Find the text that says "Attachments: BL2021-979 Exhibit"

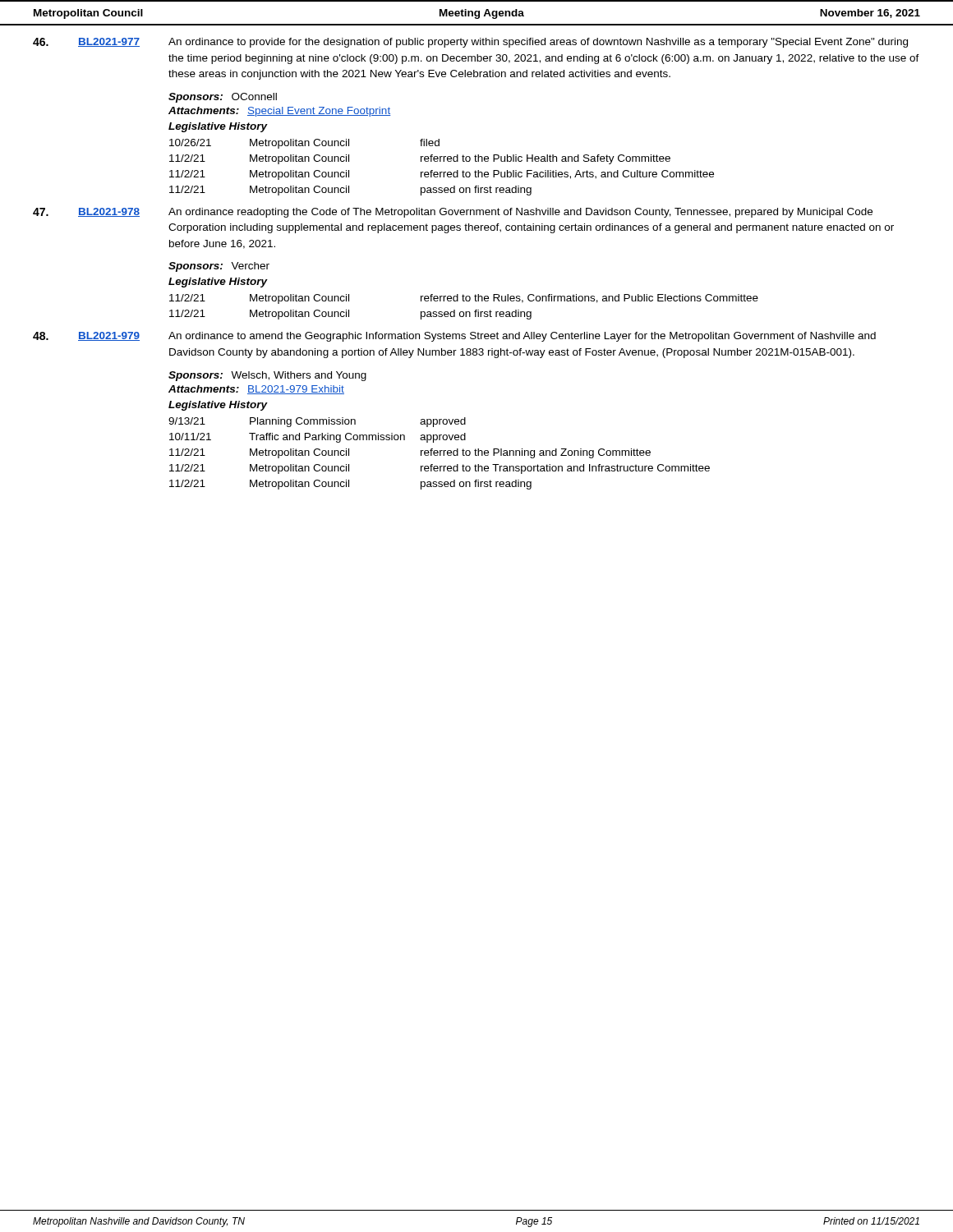point(256,390)
